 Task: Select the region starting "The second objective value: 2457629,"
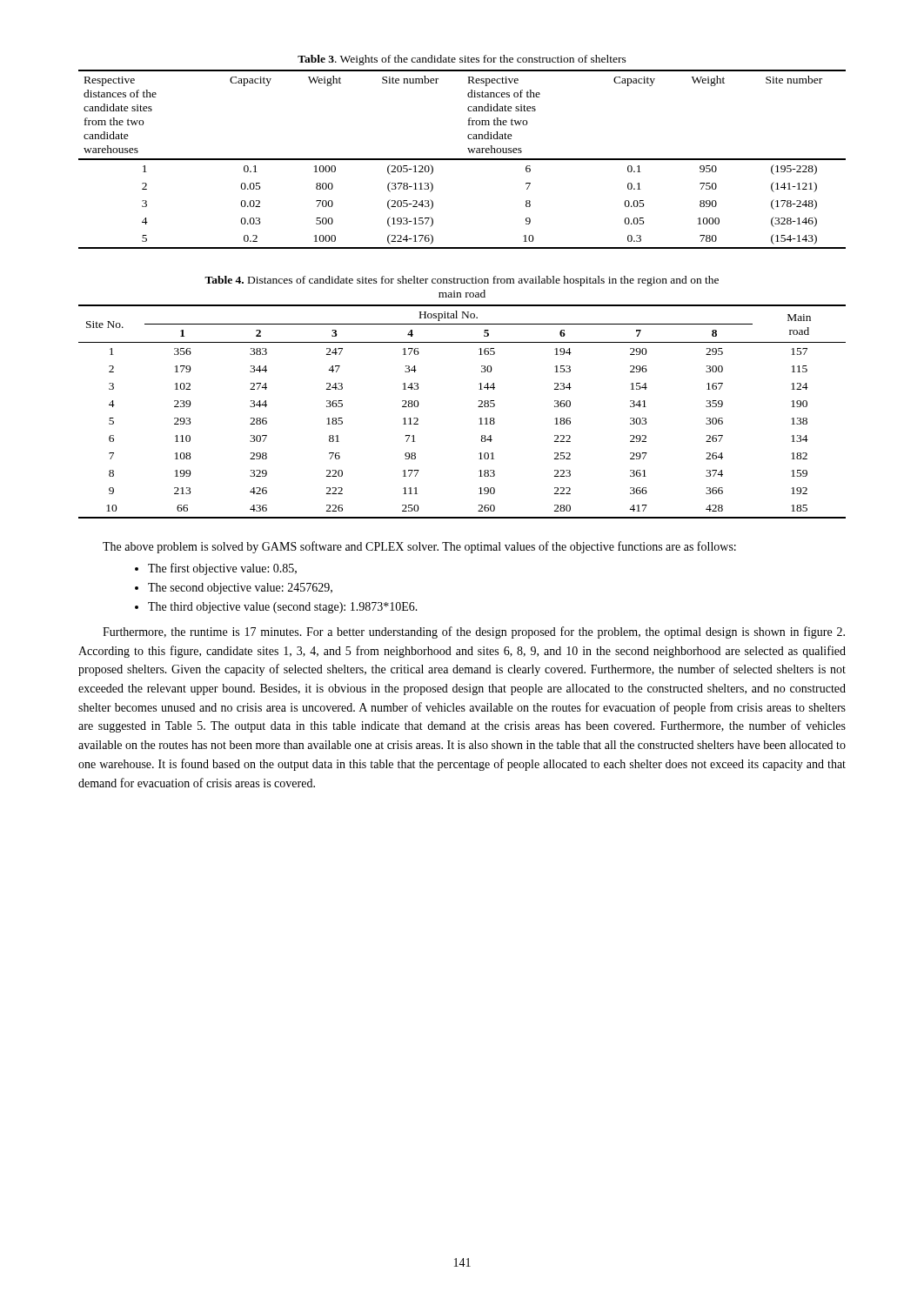[234, 589]
